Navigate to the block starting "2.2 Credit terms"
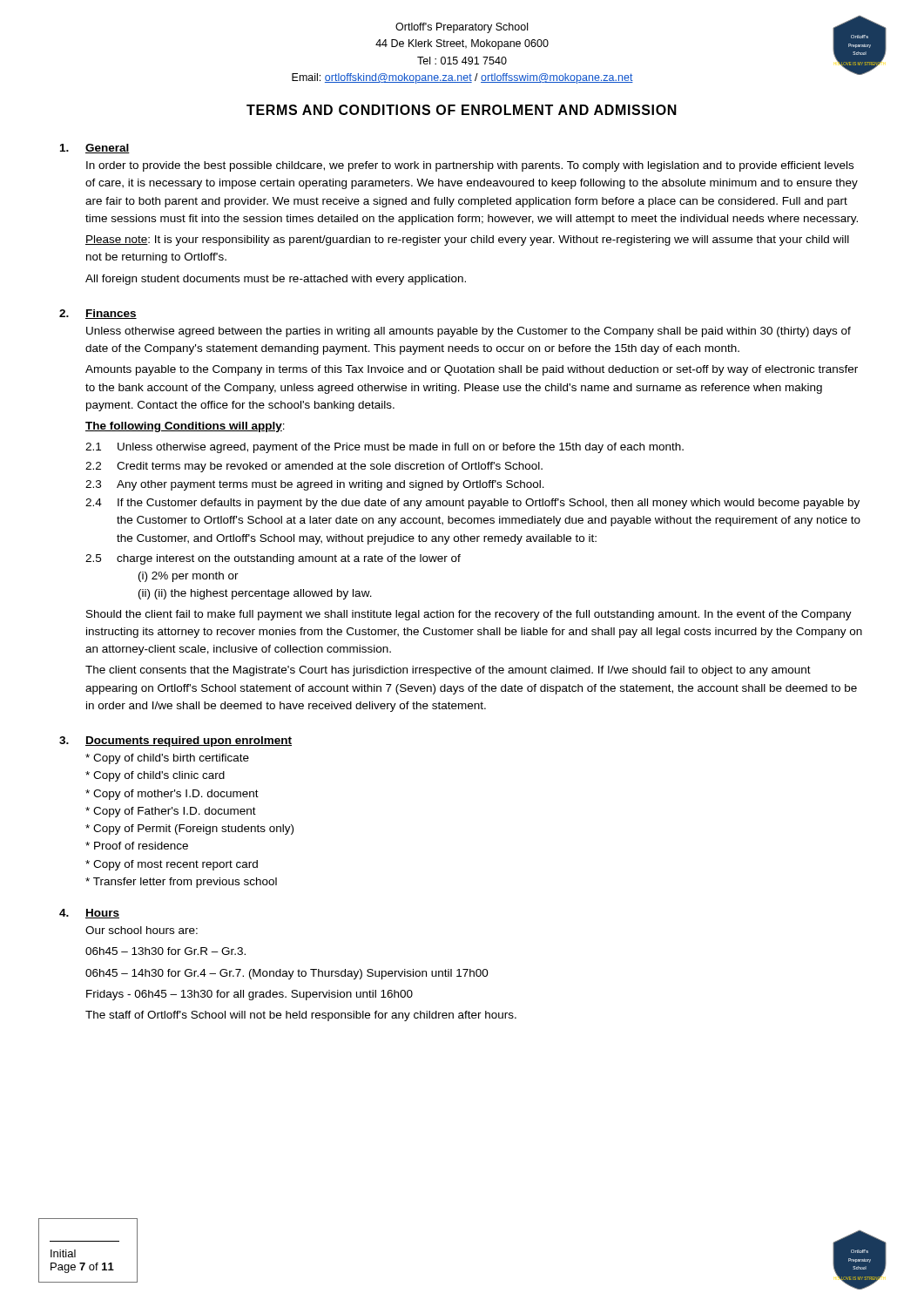This screenshot has width=924, height=1307. pos(314,466)
